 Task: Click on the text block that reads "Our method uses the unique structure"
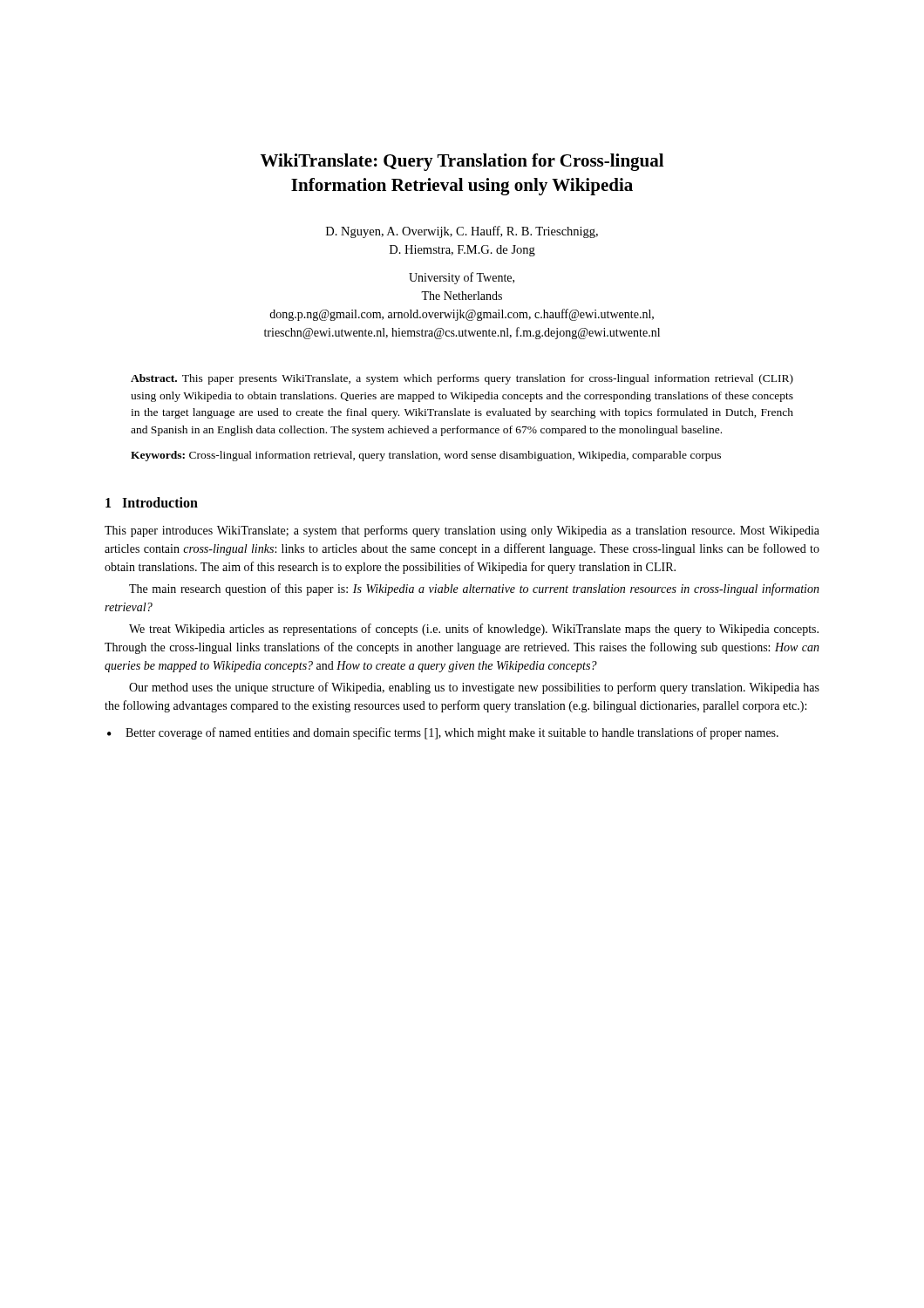(x=462, y=697)
